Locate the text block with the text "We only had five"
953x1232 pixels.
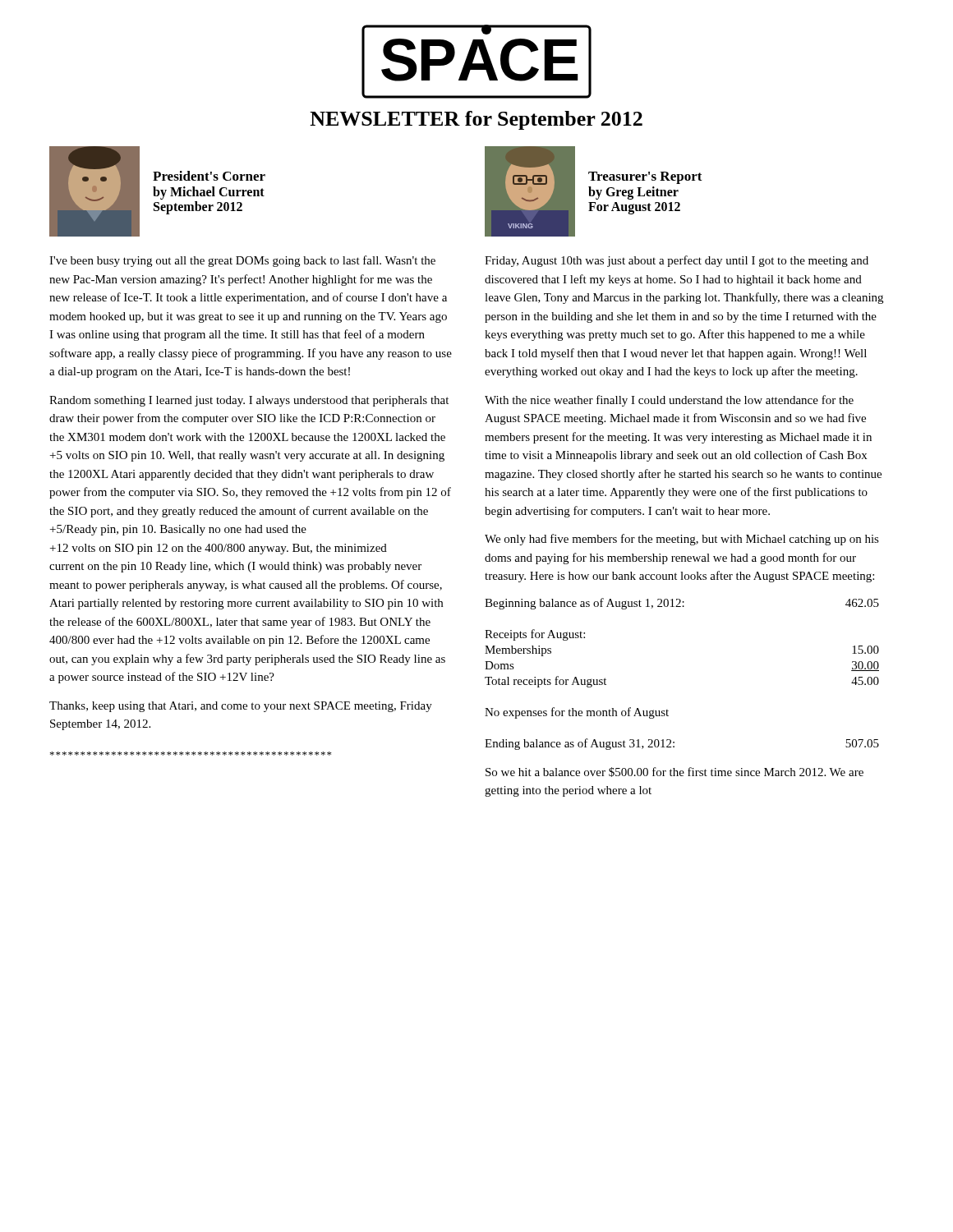pos(682,557)
